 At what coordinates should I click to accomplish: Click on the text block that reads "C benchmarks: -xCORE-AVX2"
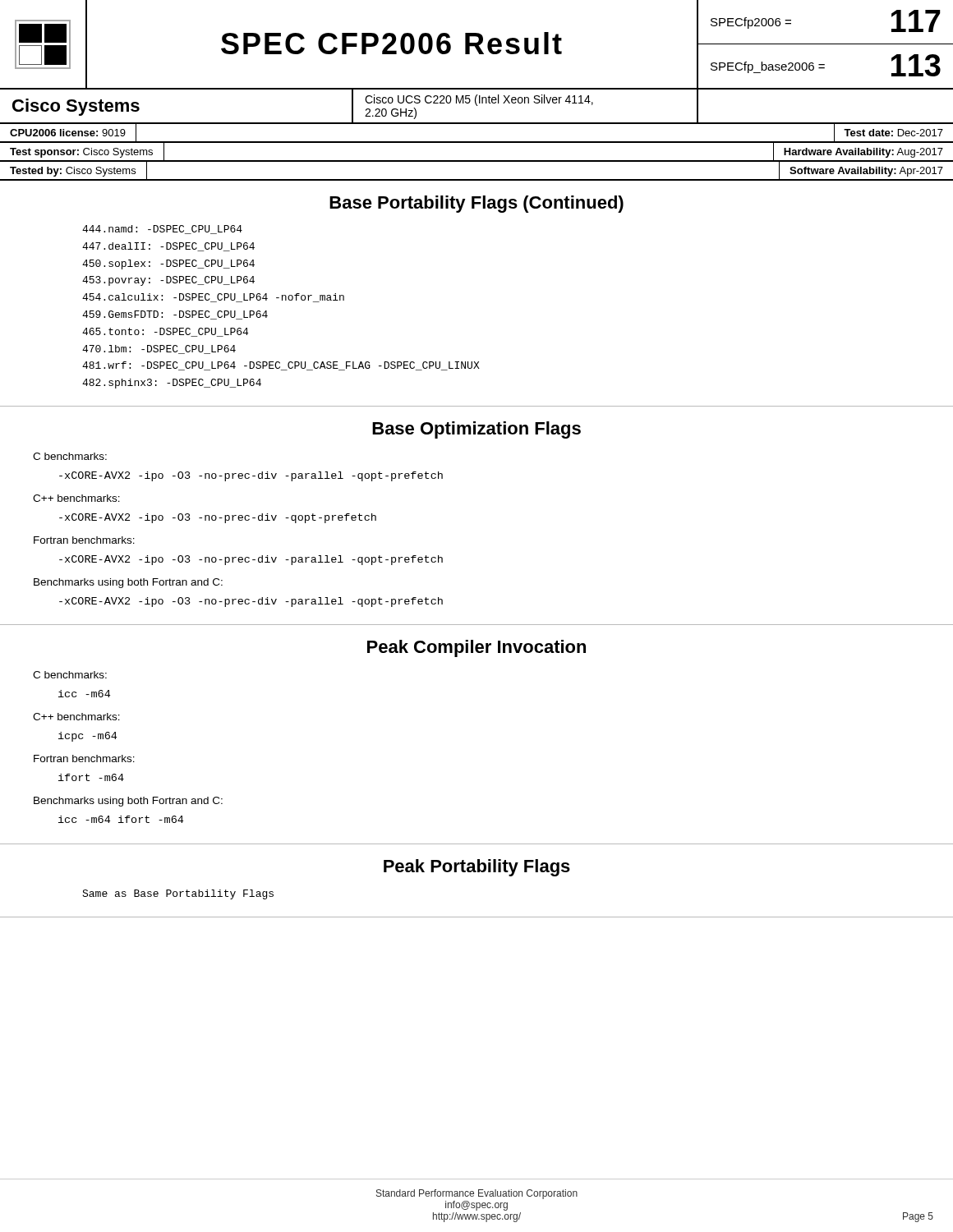coord(238,466)
